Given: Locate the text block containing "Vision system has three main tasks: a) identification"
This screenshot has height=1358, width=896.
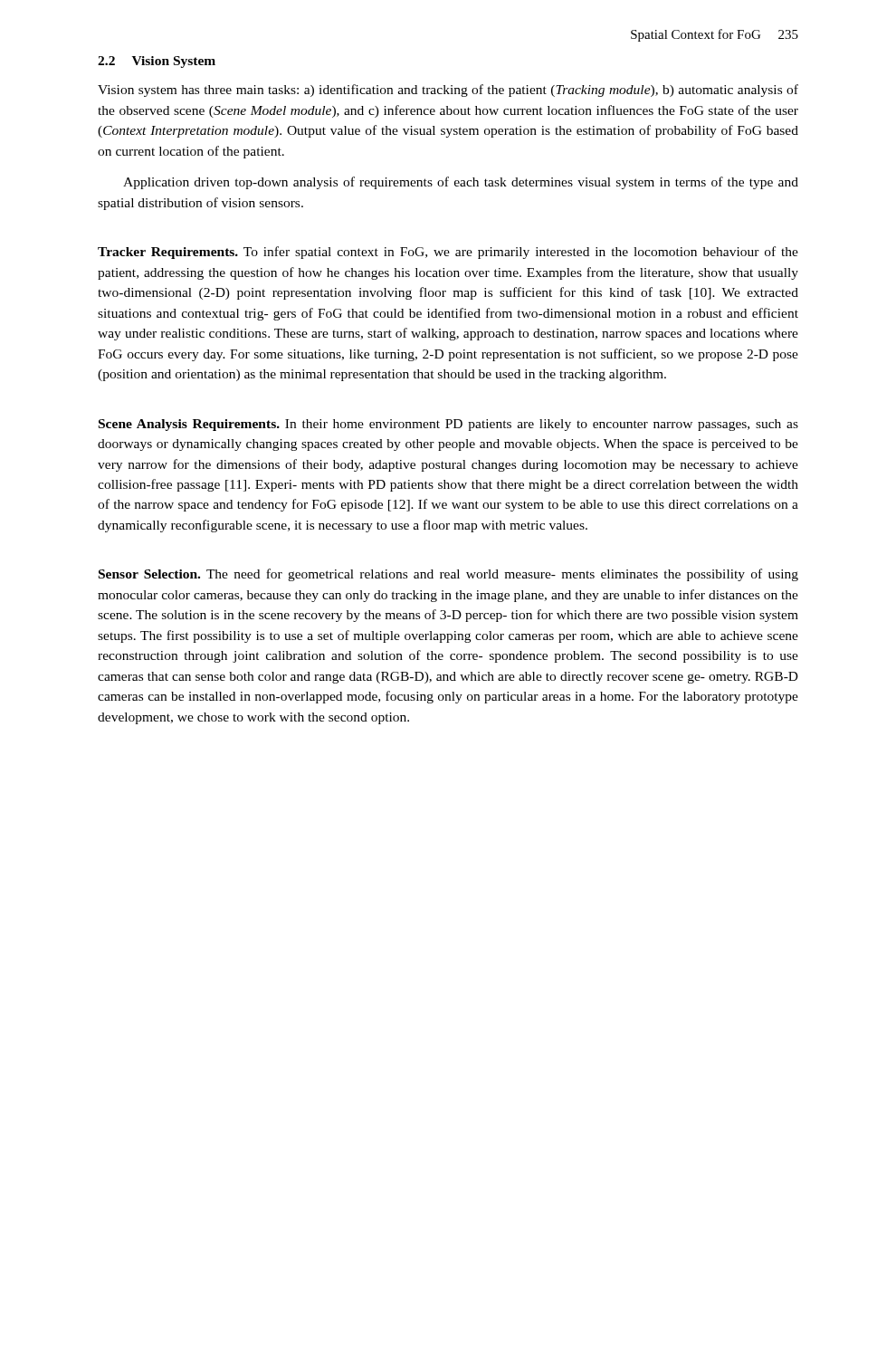Looking at the screenshot, I should 448,120.
